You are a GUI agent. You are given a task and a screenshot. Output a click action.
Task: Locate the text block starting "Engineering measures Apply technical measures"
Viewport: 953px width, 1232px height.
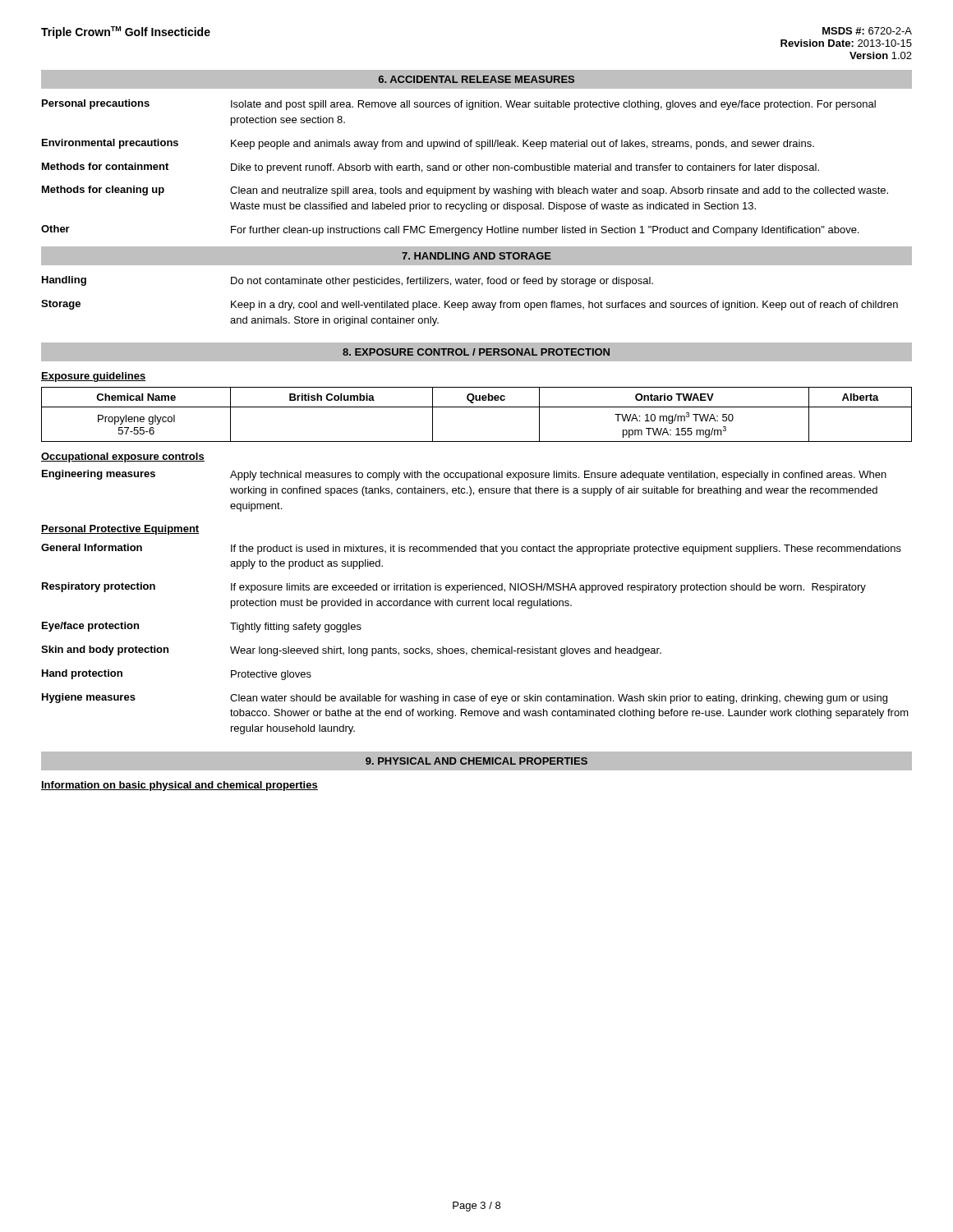(476, 491)
